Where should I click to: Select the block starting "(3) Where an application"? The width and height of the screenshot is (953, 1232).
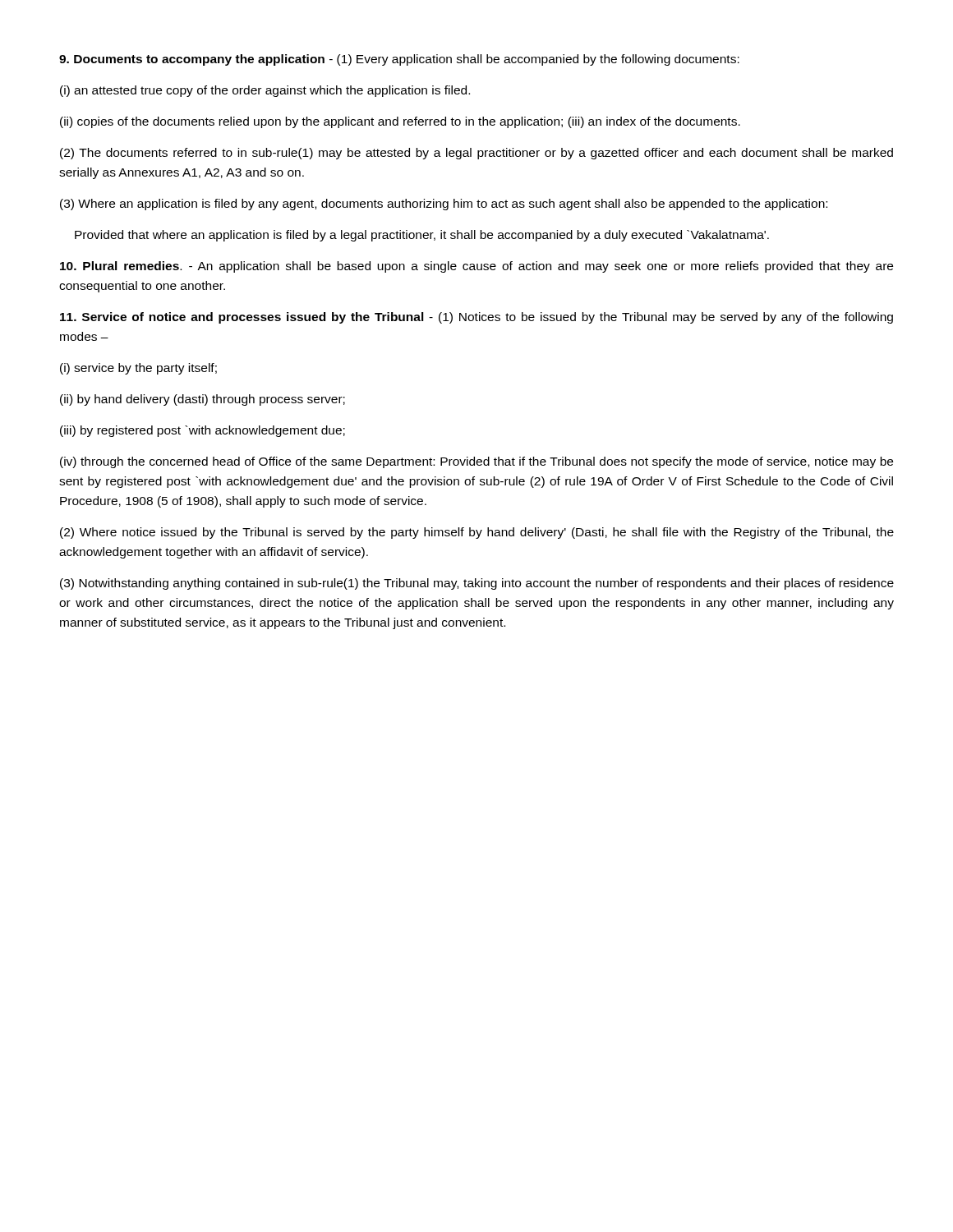coord(444,203)
